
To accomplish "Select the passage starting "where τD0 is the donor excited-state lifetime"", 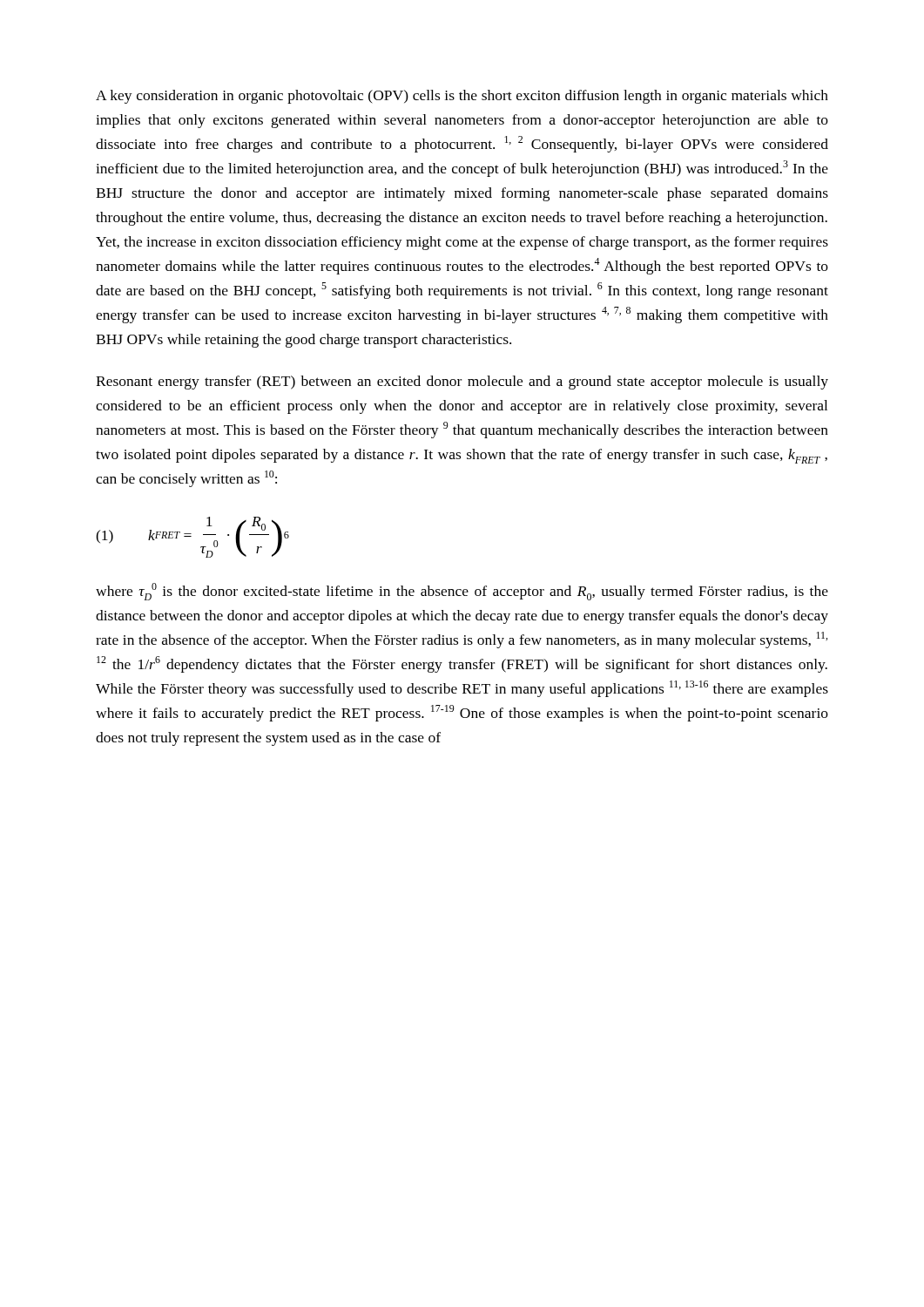I will click(462, 663).
